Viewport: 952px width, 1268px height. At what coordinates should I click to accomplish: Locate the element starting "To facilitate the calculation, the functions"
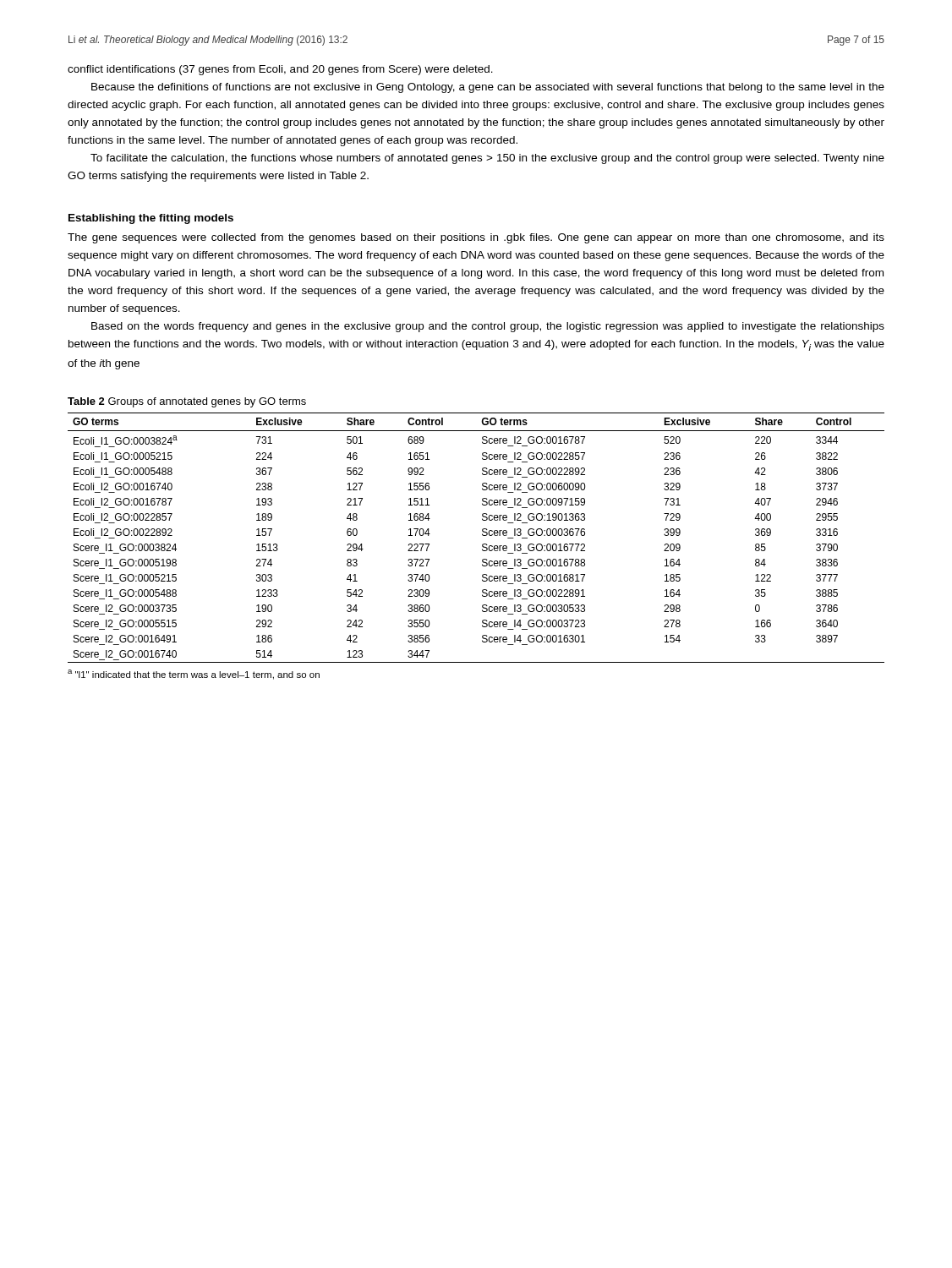tap(476, 167)
